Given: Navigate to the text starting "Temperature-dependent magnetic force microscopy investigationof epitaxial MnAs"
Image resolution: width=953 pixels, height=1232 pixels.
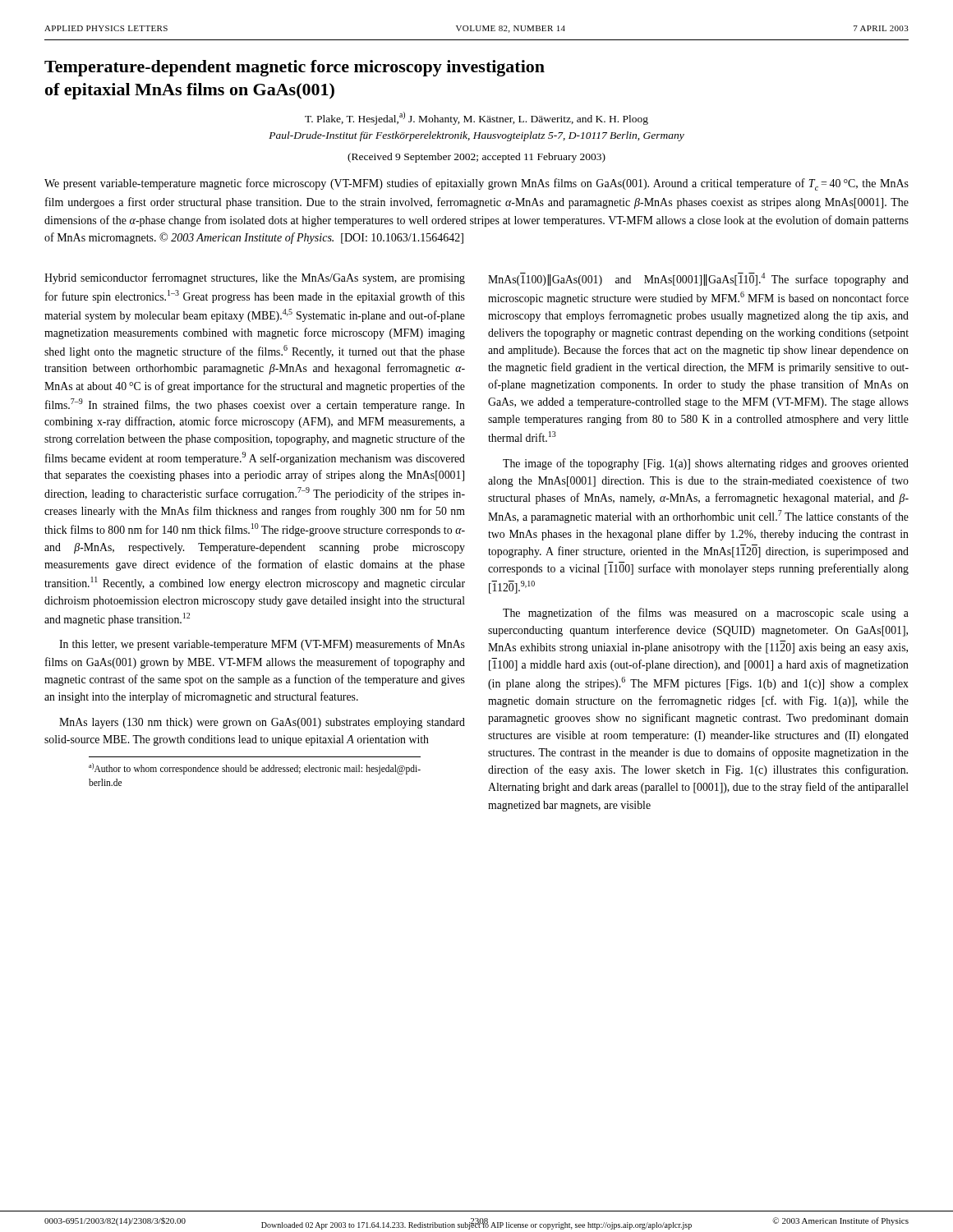Looking at the screenshot, I should pos(476,78).
